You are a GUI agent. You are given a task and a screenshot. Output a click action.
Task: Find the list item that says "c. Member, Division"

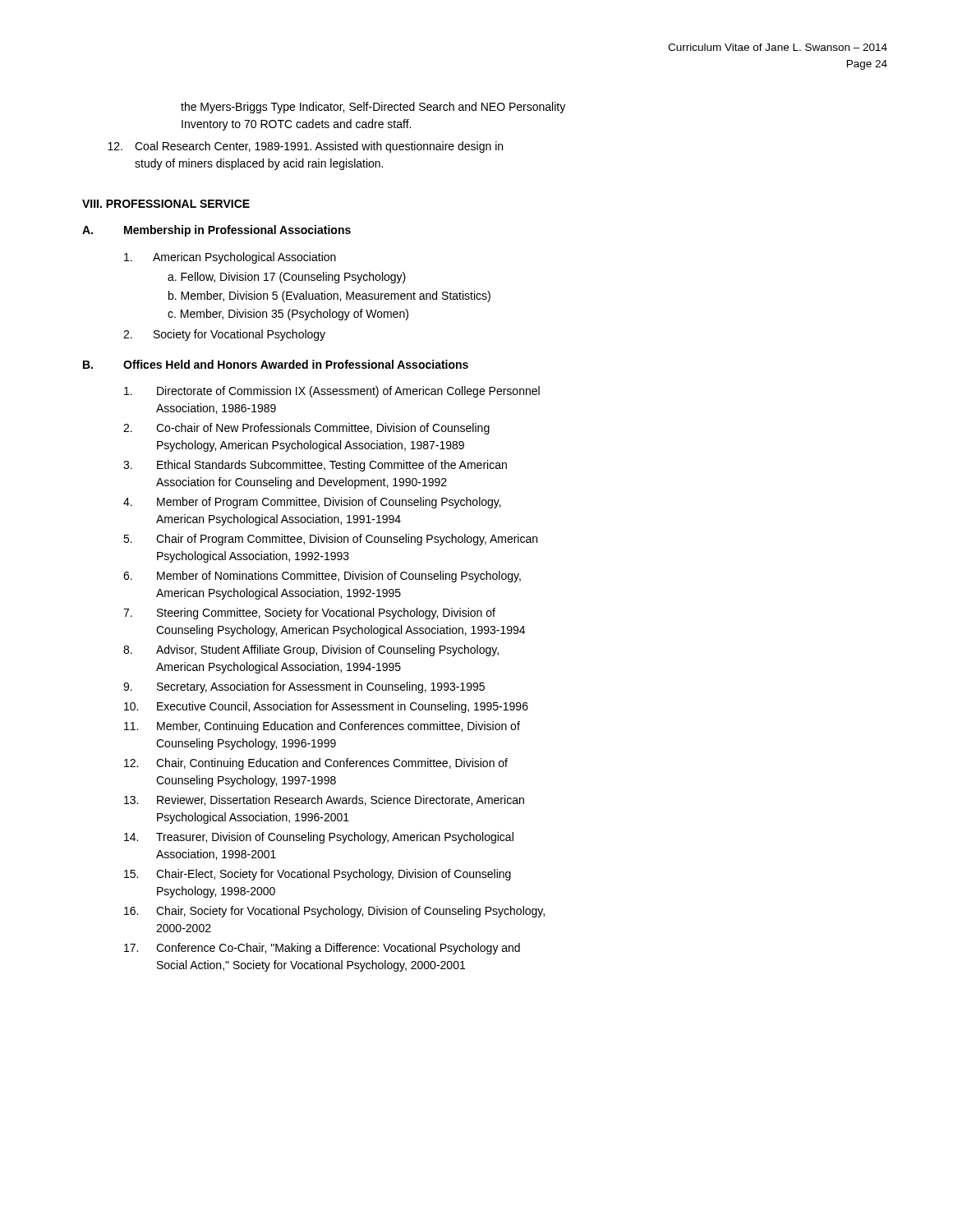tap(288, 314)
